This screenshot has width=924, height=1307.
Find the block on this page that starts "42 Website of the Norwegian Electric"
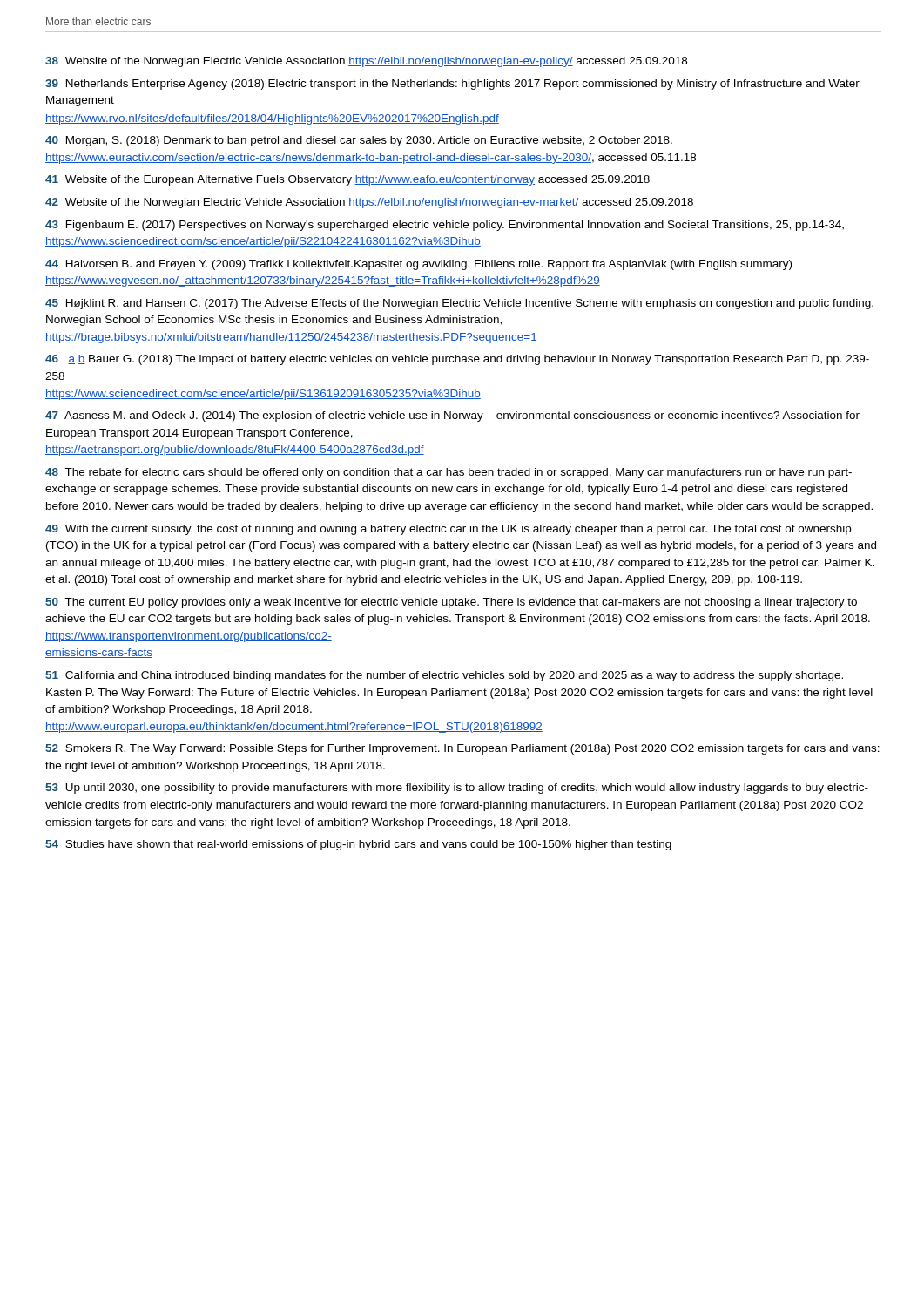tap(369, 202)
